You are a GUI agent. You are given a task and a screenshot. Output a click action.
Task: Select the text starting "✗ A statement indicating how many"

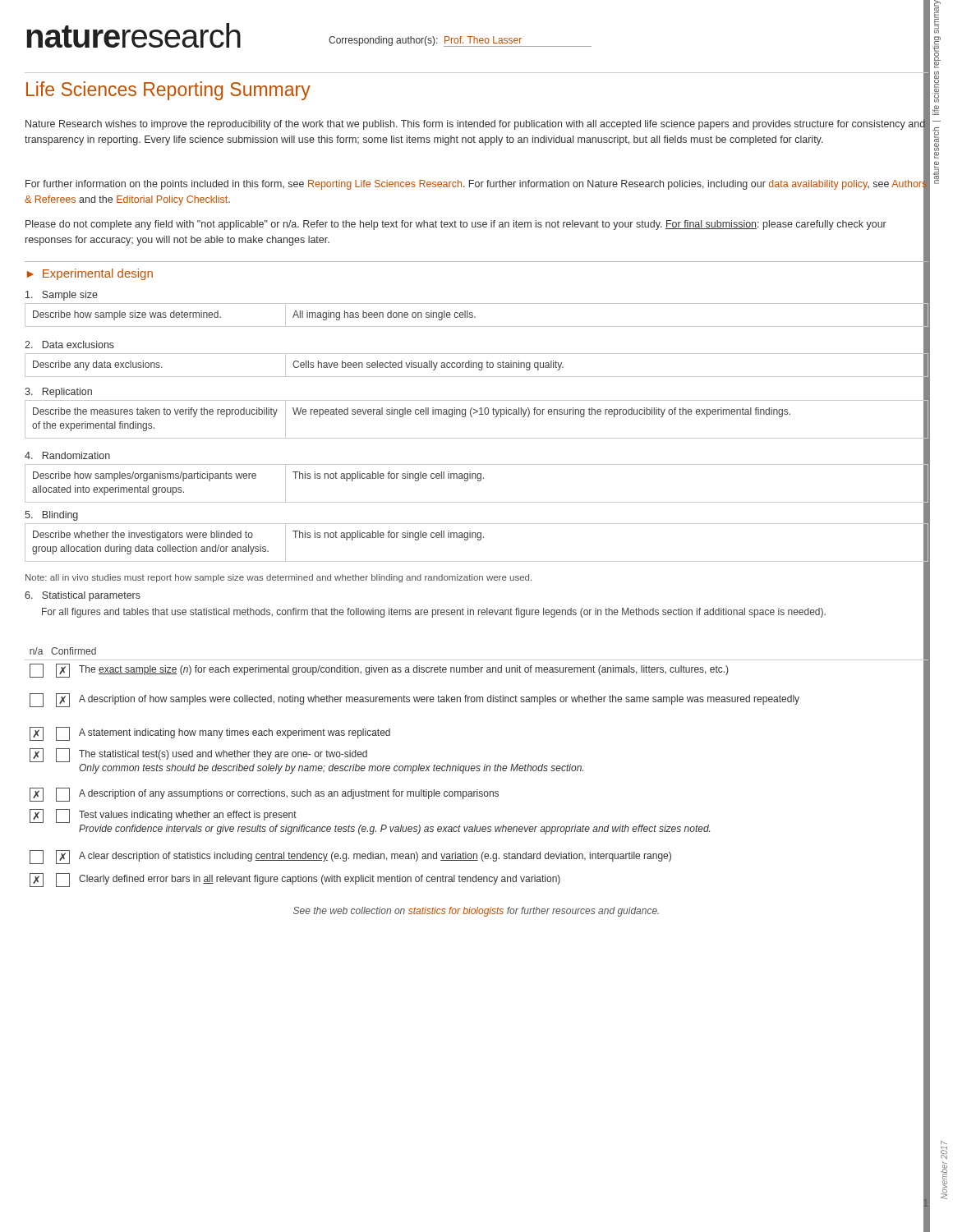[214, 733]
